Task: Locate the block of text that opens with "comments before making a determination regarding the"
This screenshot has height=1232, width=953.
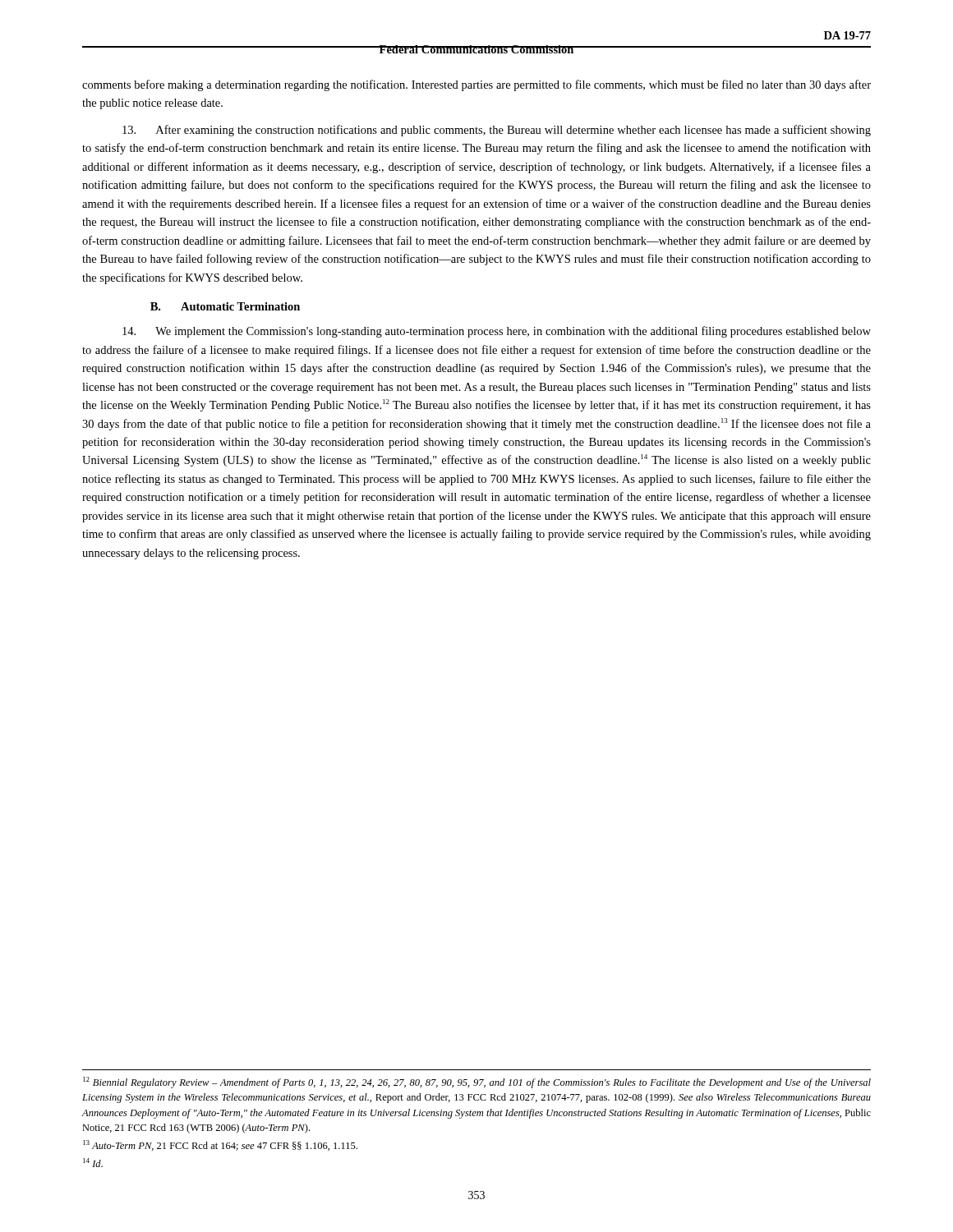Action: [x=476, y=94]
